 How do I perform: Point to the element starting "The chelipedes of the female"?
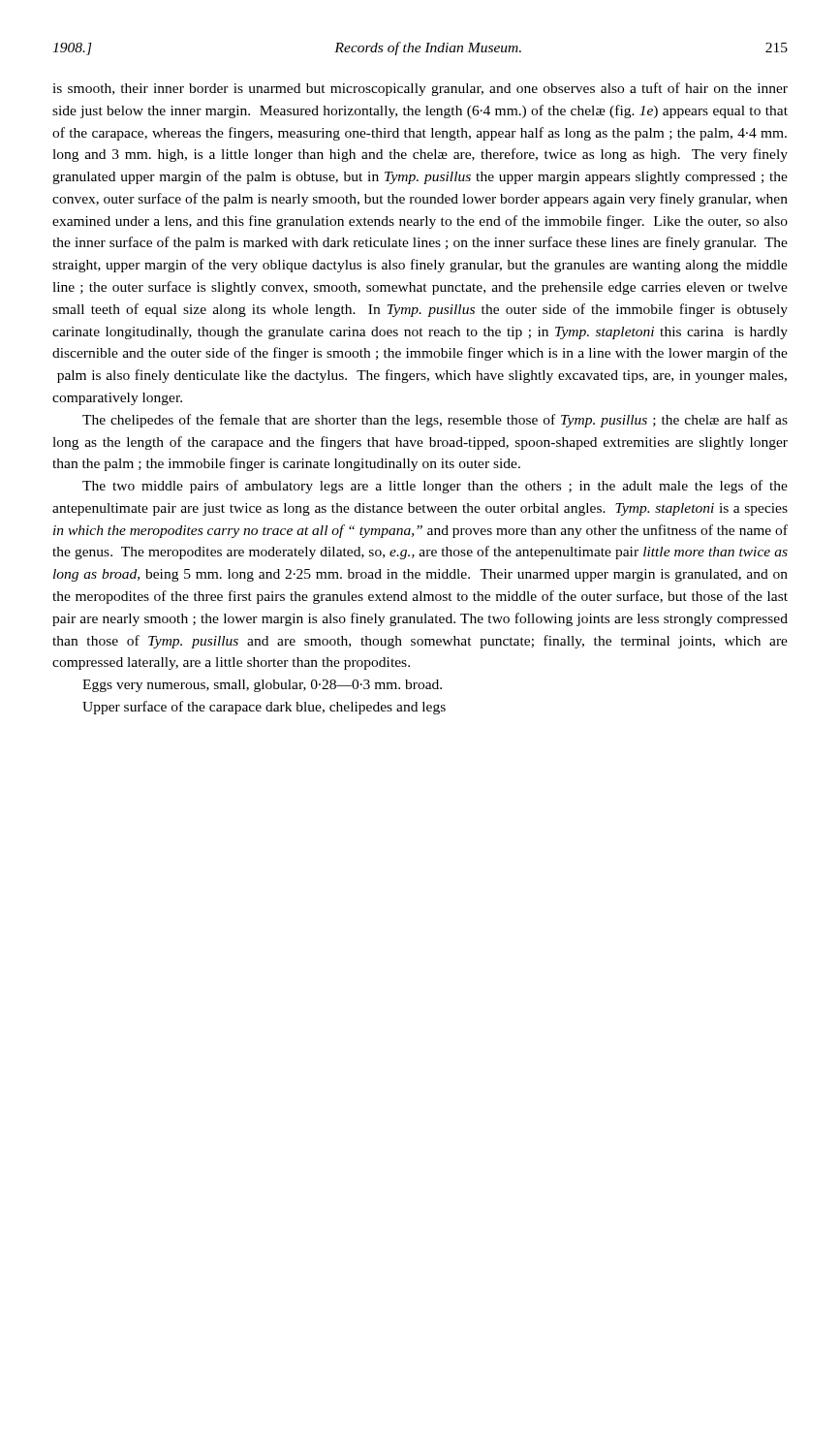pyautogui.click(x=420, y=442)
